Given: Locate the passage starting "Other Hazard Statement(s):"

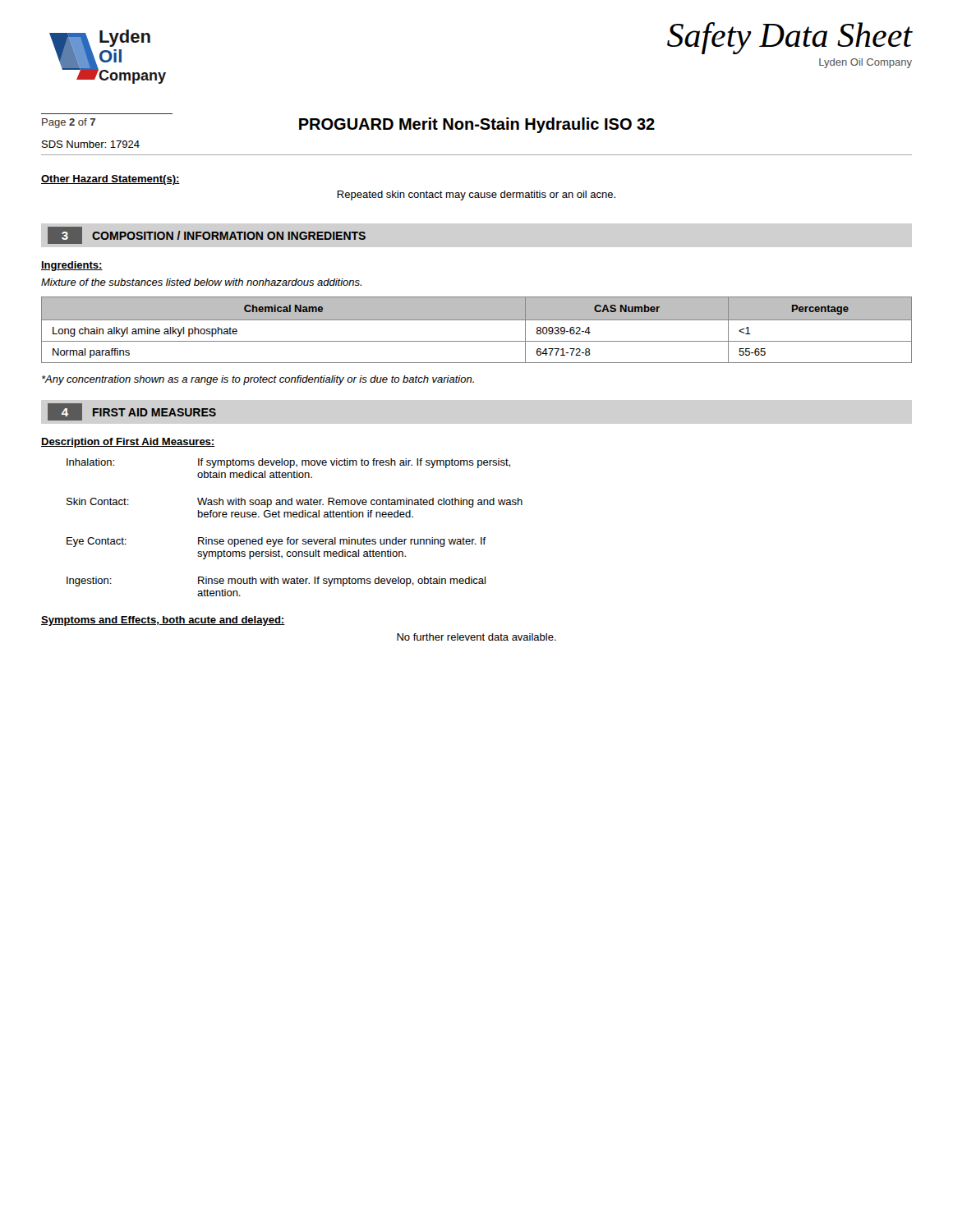Looking at the screenshot, I should 110,179.
